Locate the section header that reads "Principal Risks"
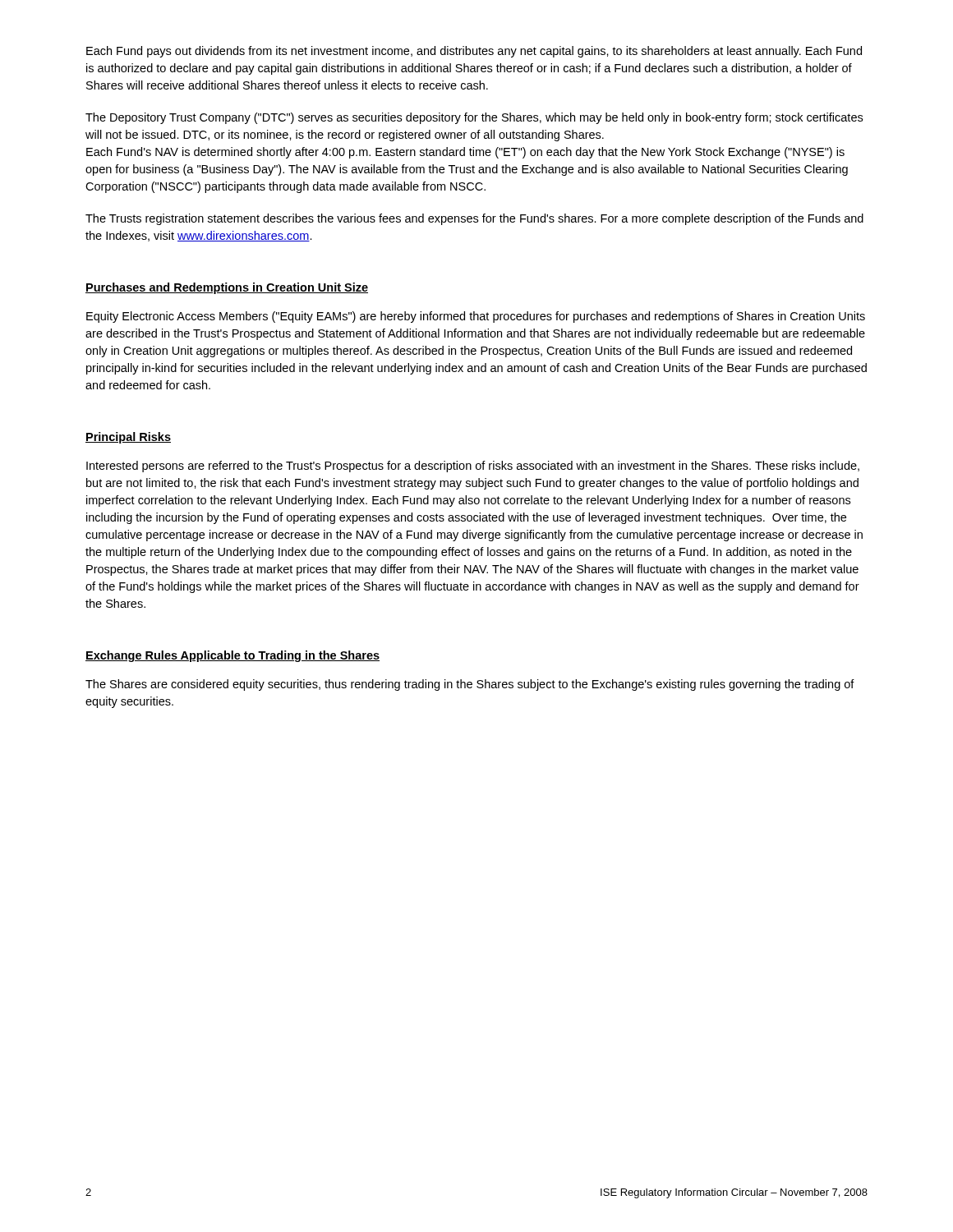This screenshot has width=953, height=1232. click(x=128, y=438)
